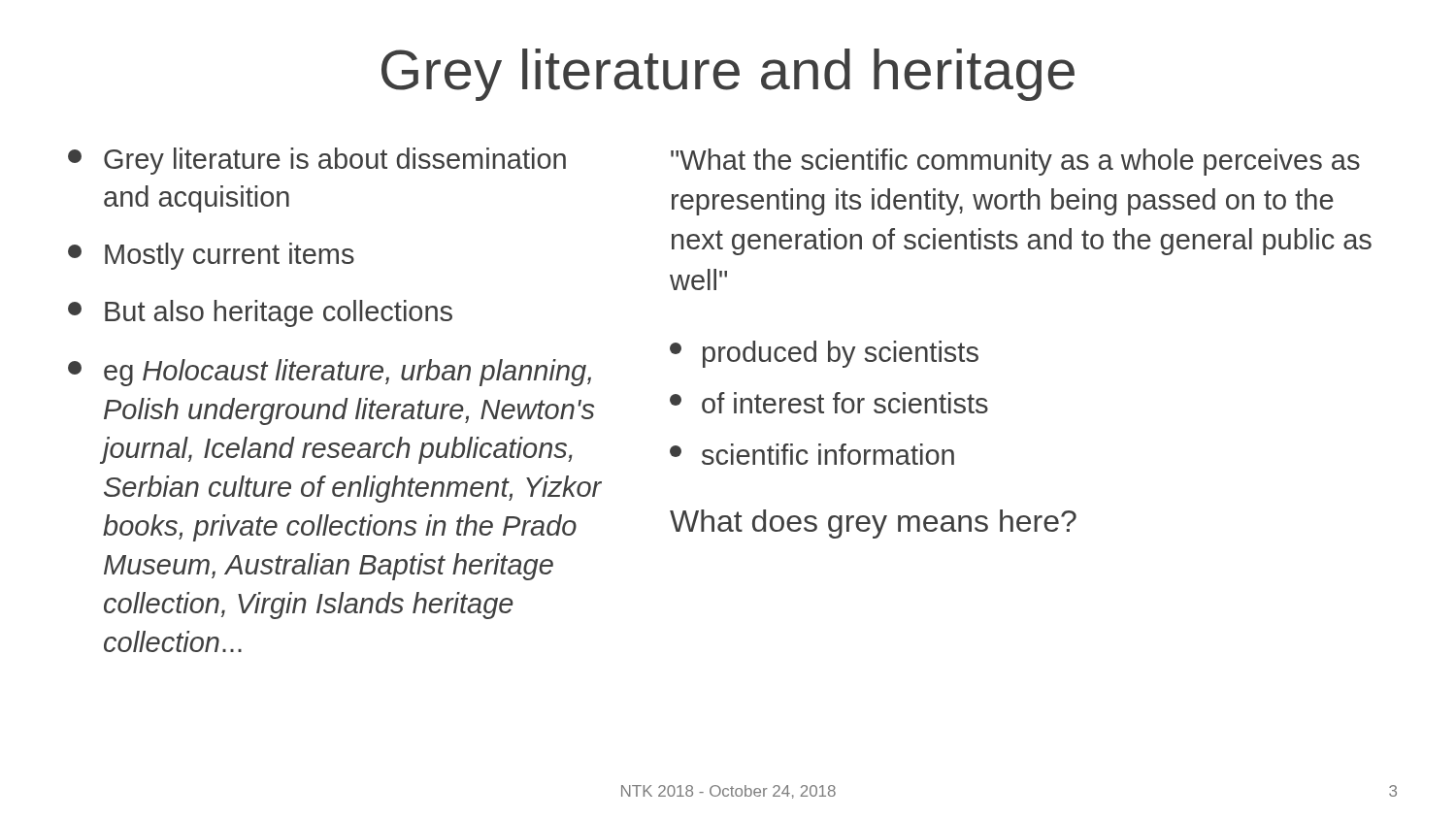Click the passage that begins ""What the scientific"
The image size is (1456, 819).
pos(1021,220)
